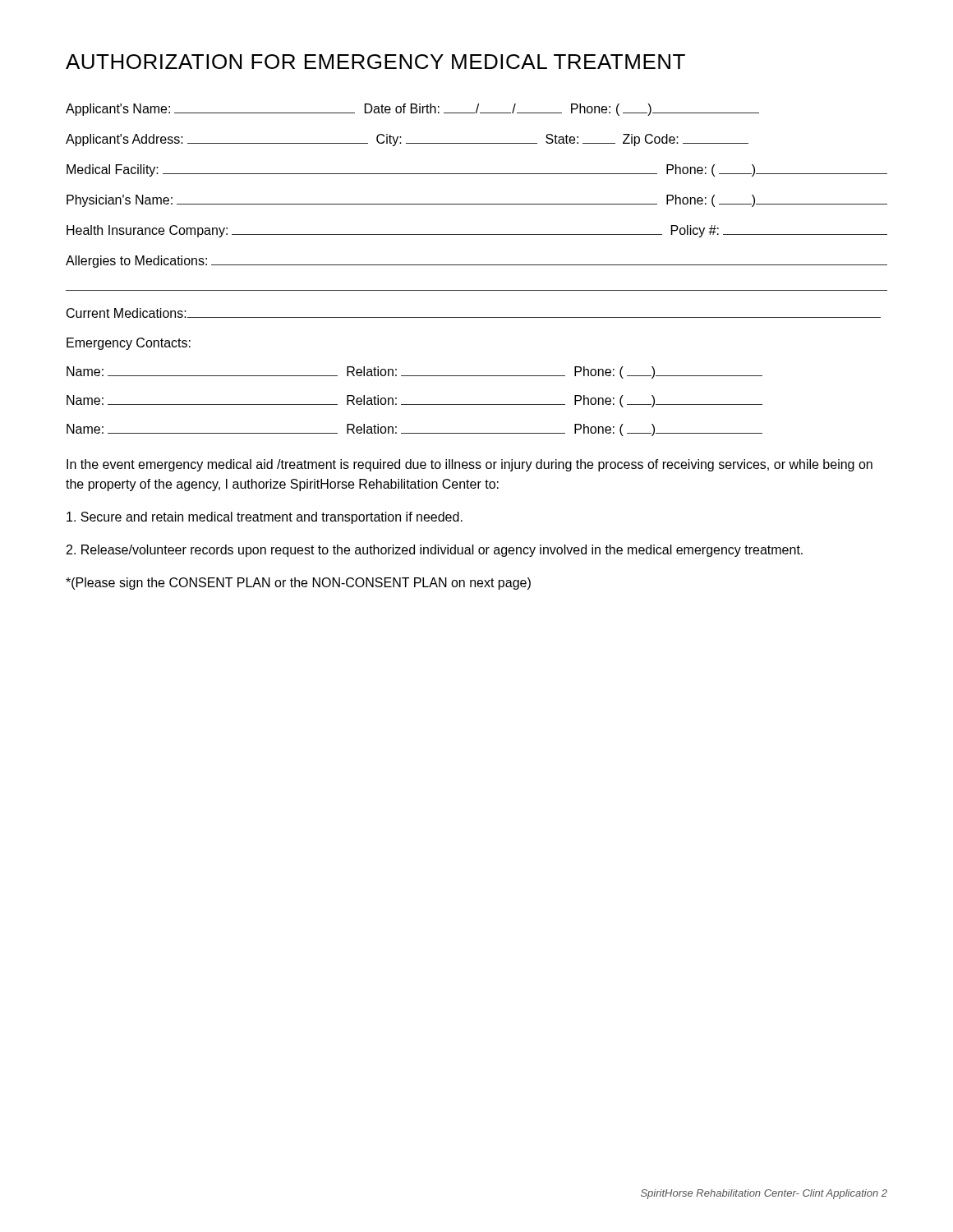Select the passage starting "In the event"

(469, 474)
